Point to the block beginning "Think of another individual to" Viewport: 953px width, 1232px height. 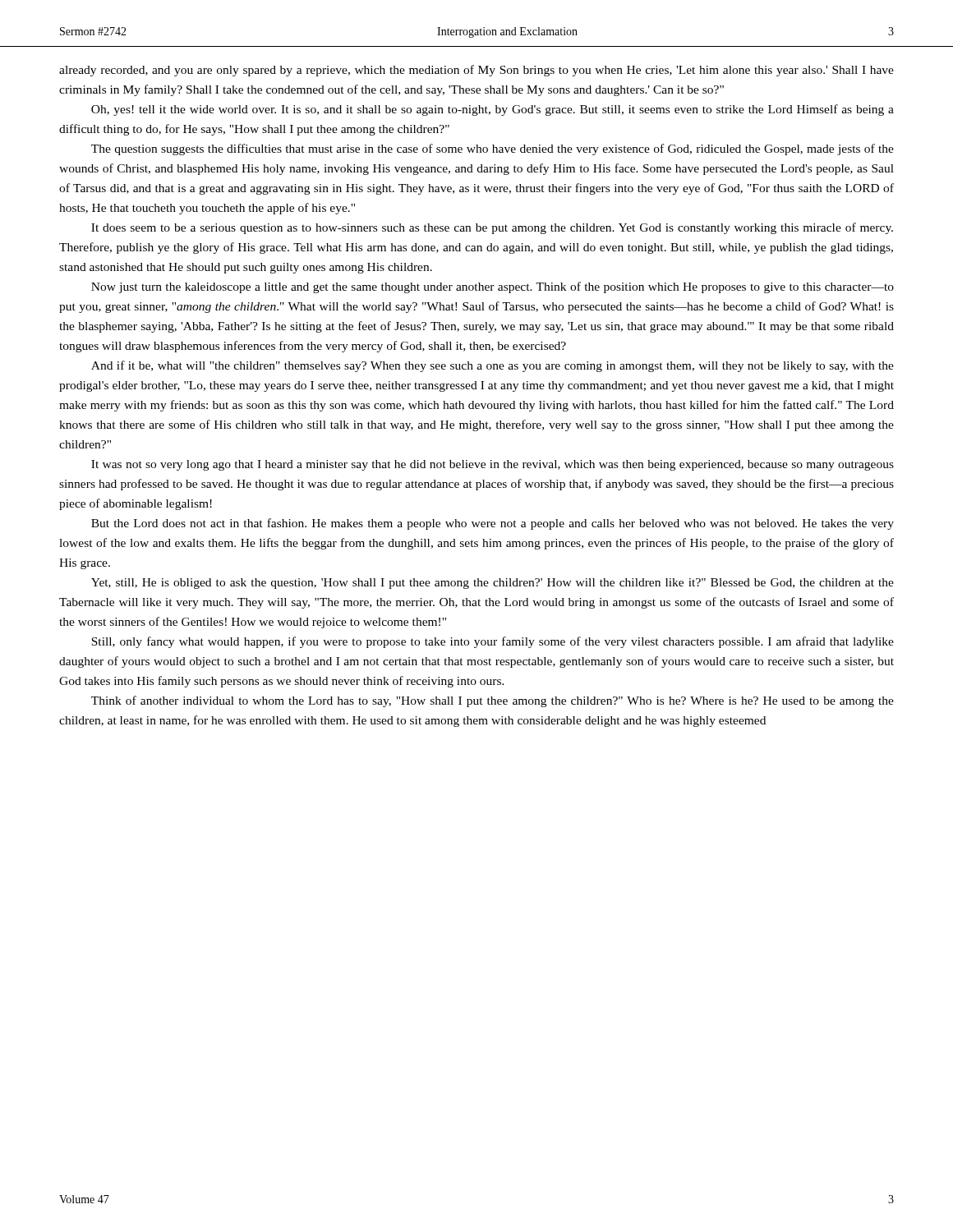(x=476, y=711)
